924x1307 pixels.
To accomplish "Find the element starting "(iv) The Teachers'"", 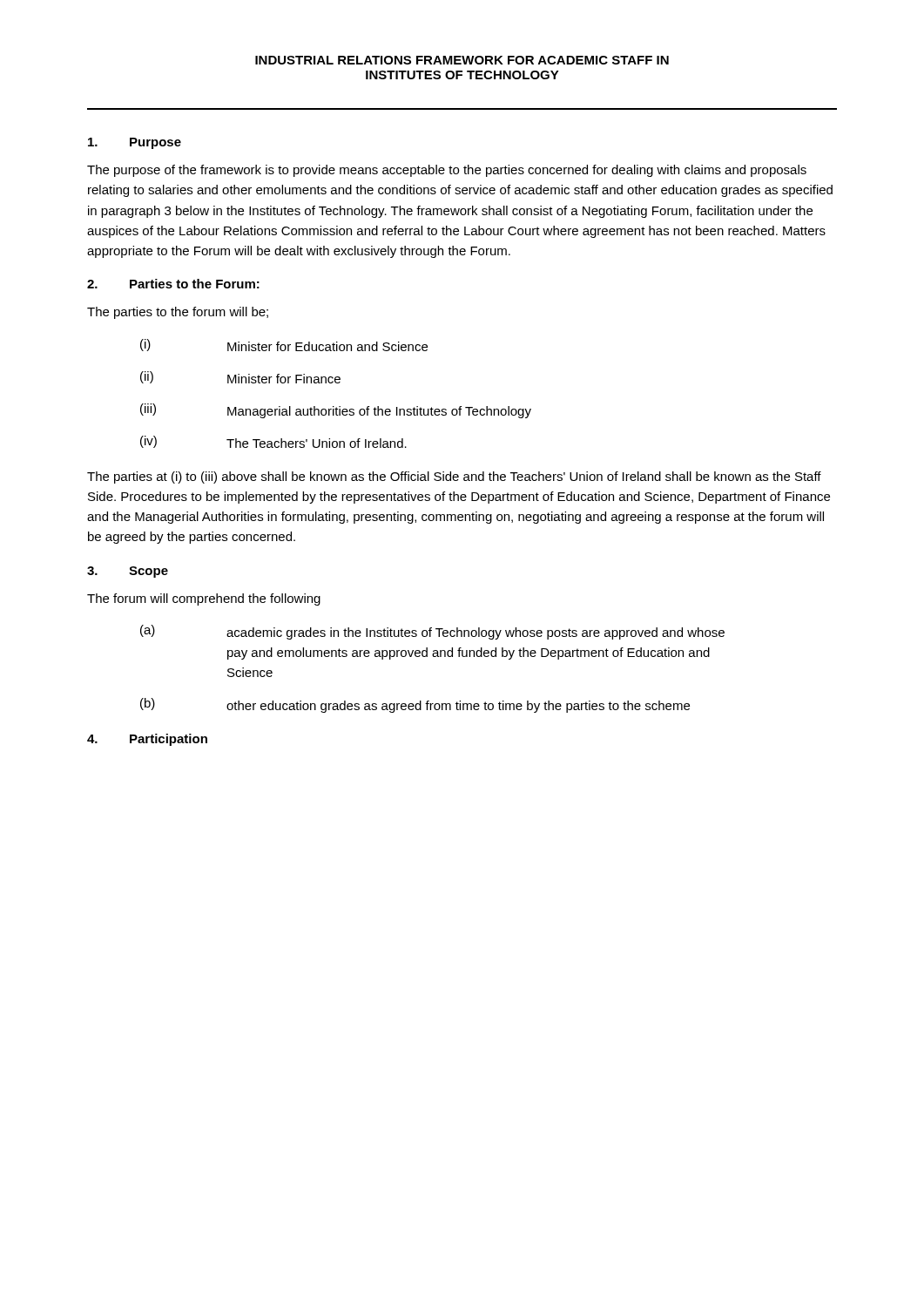I will click(247, 443).
